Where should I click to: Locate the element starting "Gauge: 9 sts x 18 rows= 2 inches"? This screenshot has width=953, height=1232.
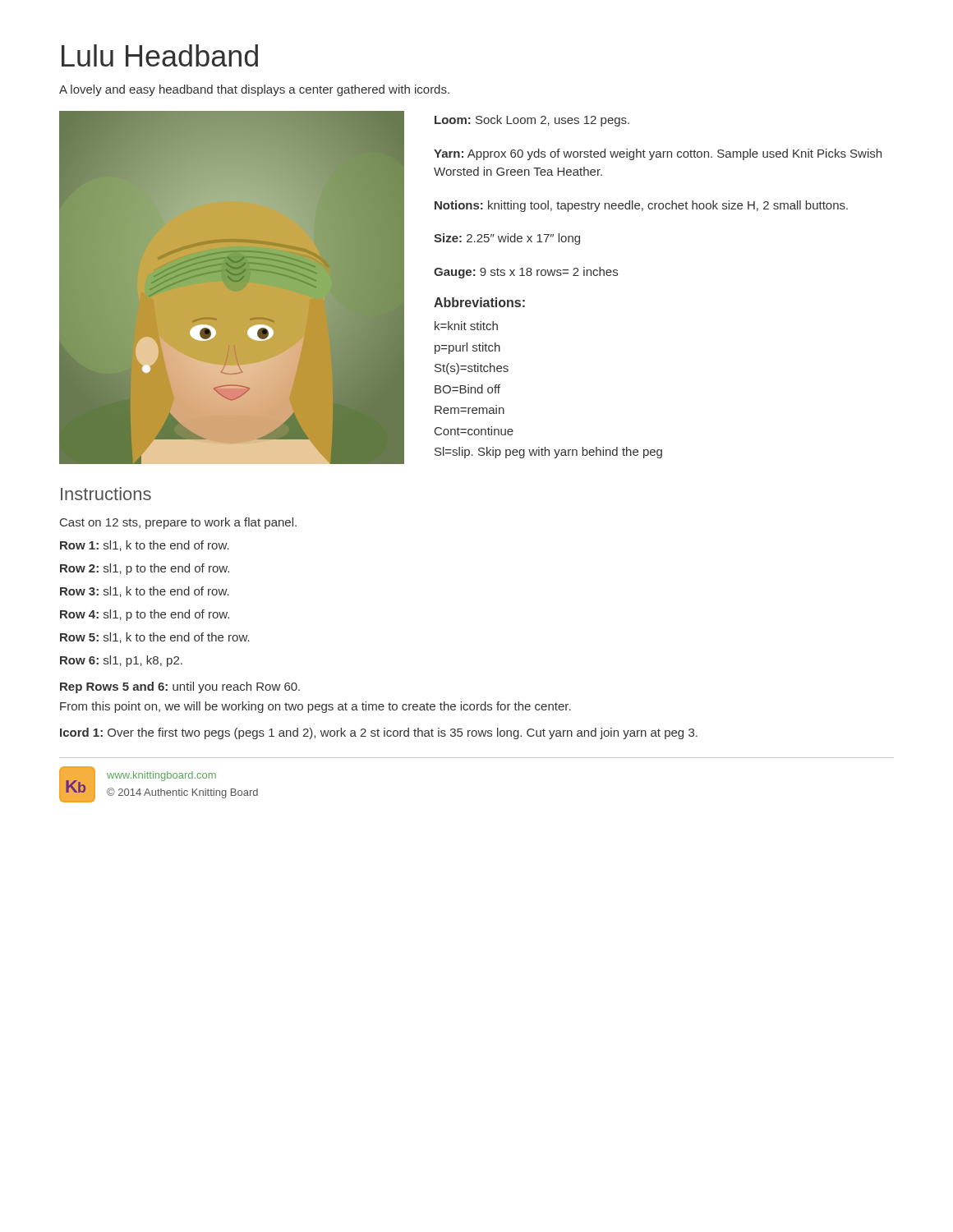pyautogui.click(x=526, y=273)
